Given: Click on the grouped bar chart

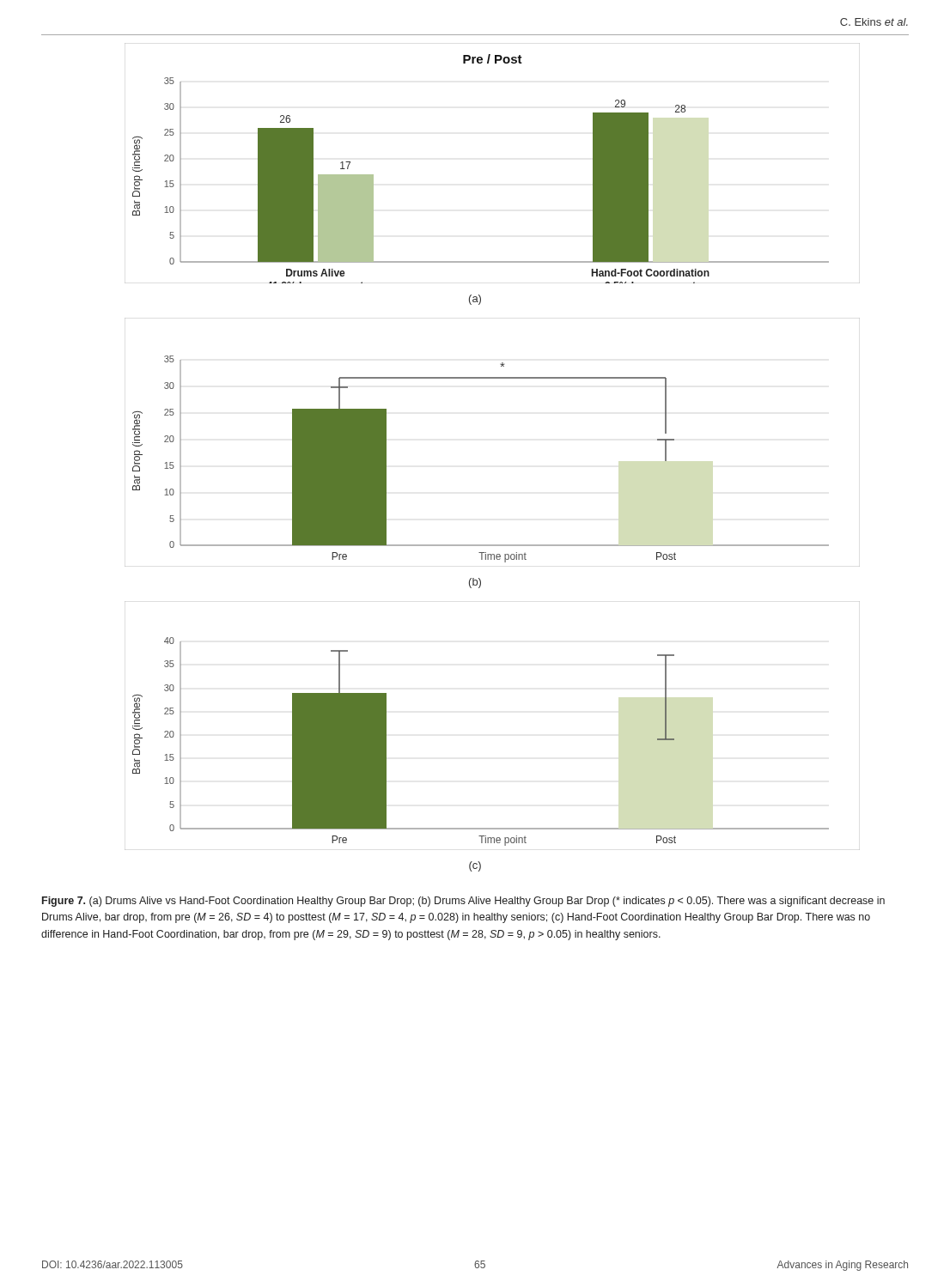Looking at the screenshot, I should pos(492,164).
